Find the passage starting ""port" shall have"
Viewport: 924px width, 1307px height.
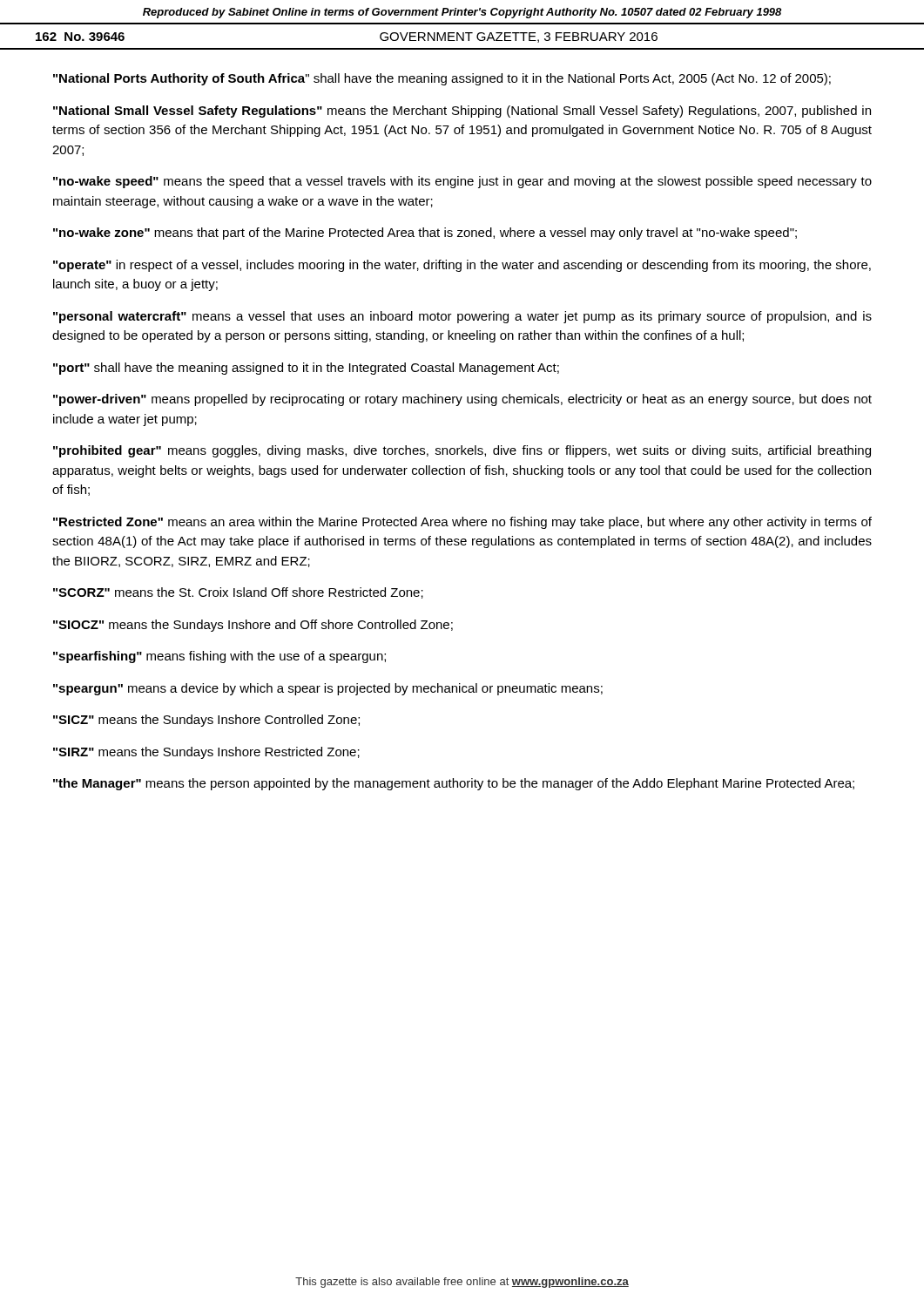[462, 368]
